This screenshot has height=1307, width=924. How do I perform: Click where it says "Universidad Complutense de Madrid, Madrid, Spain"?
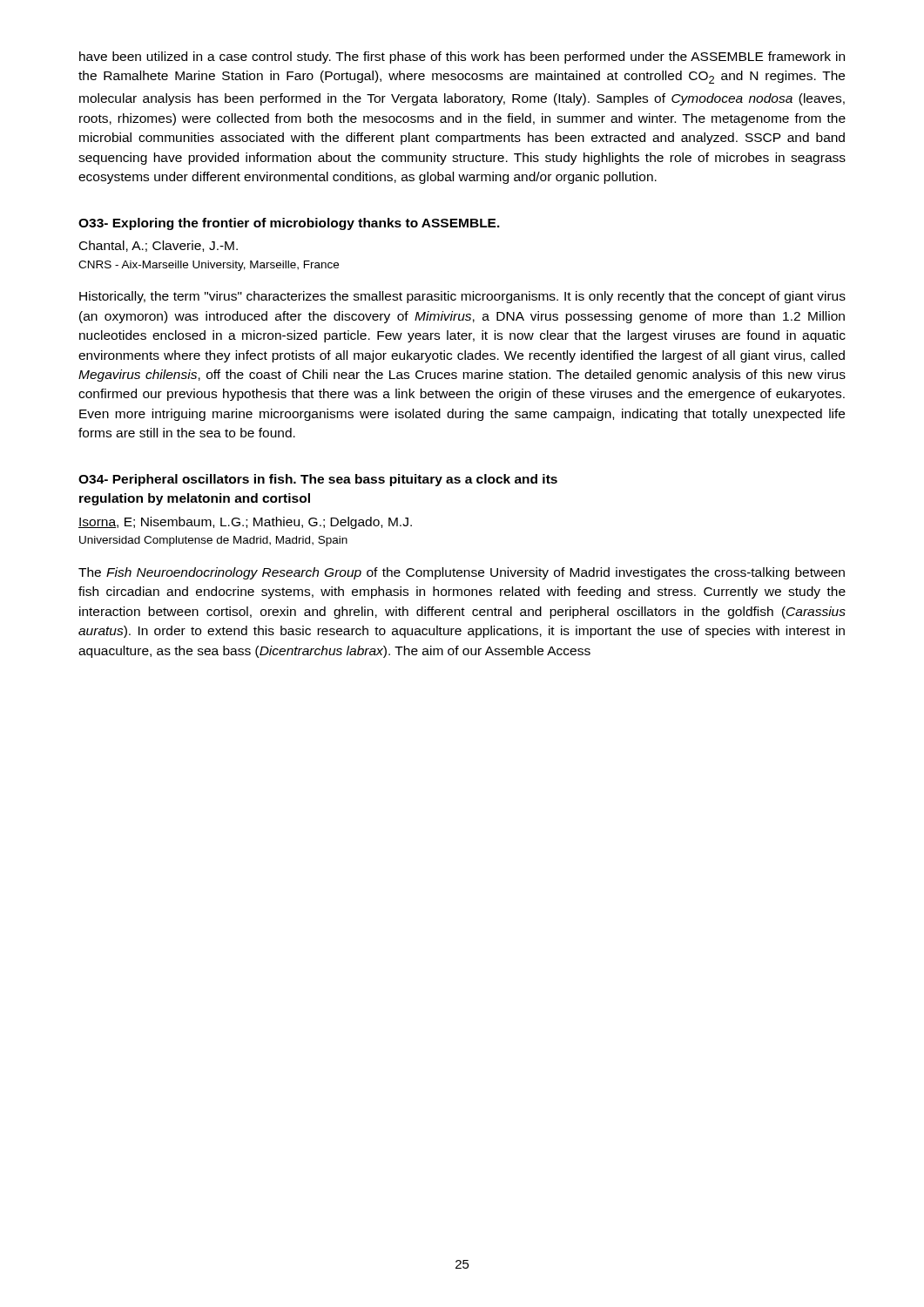coord(213,540)
